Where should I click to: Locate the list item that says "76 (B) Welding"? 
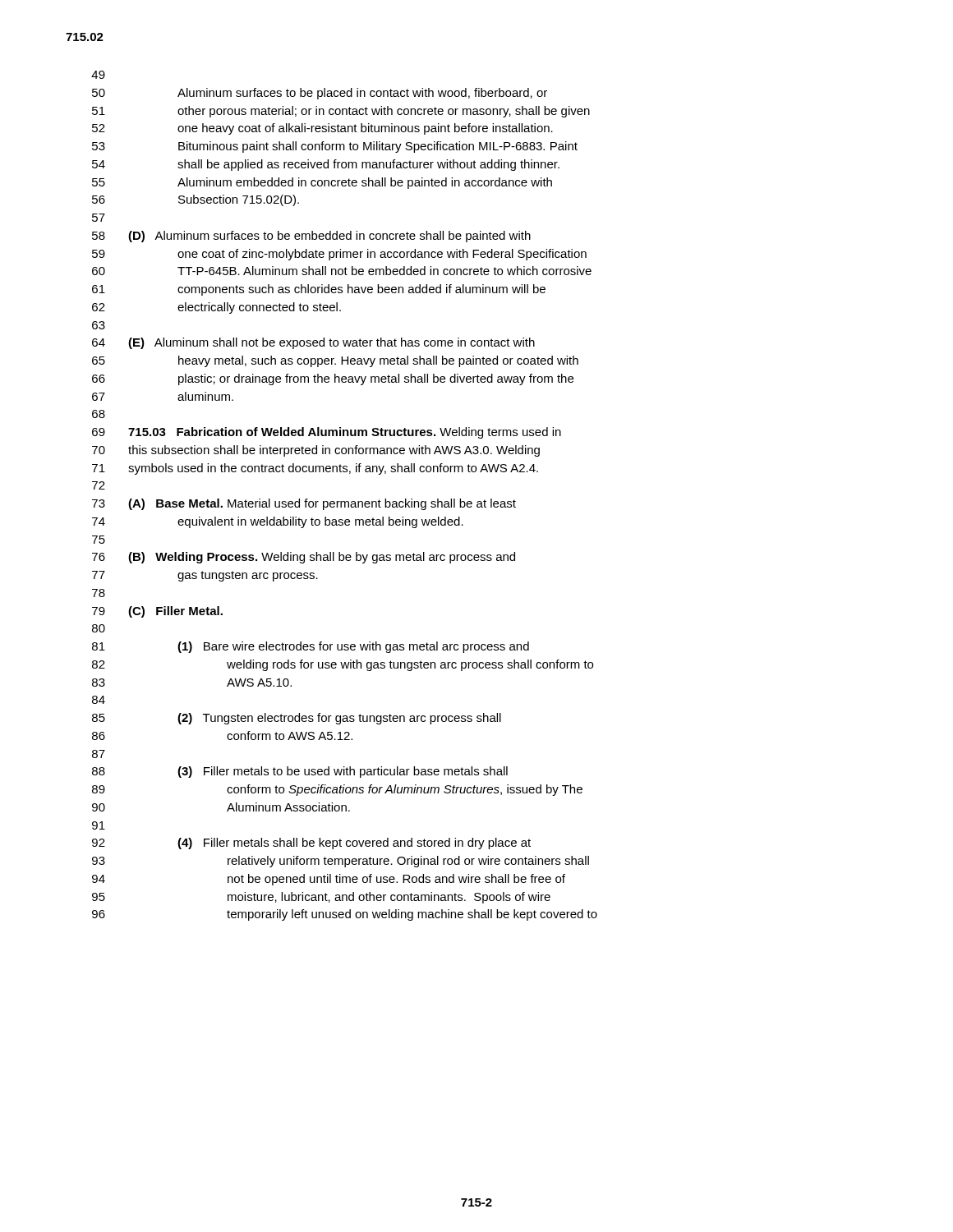tap(476, 557)
